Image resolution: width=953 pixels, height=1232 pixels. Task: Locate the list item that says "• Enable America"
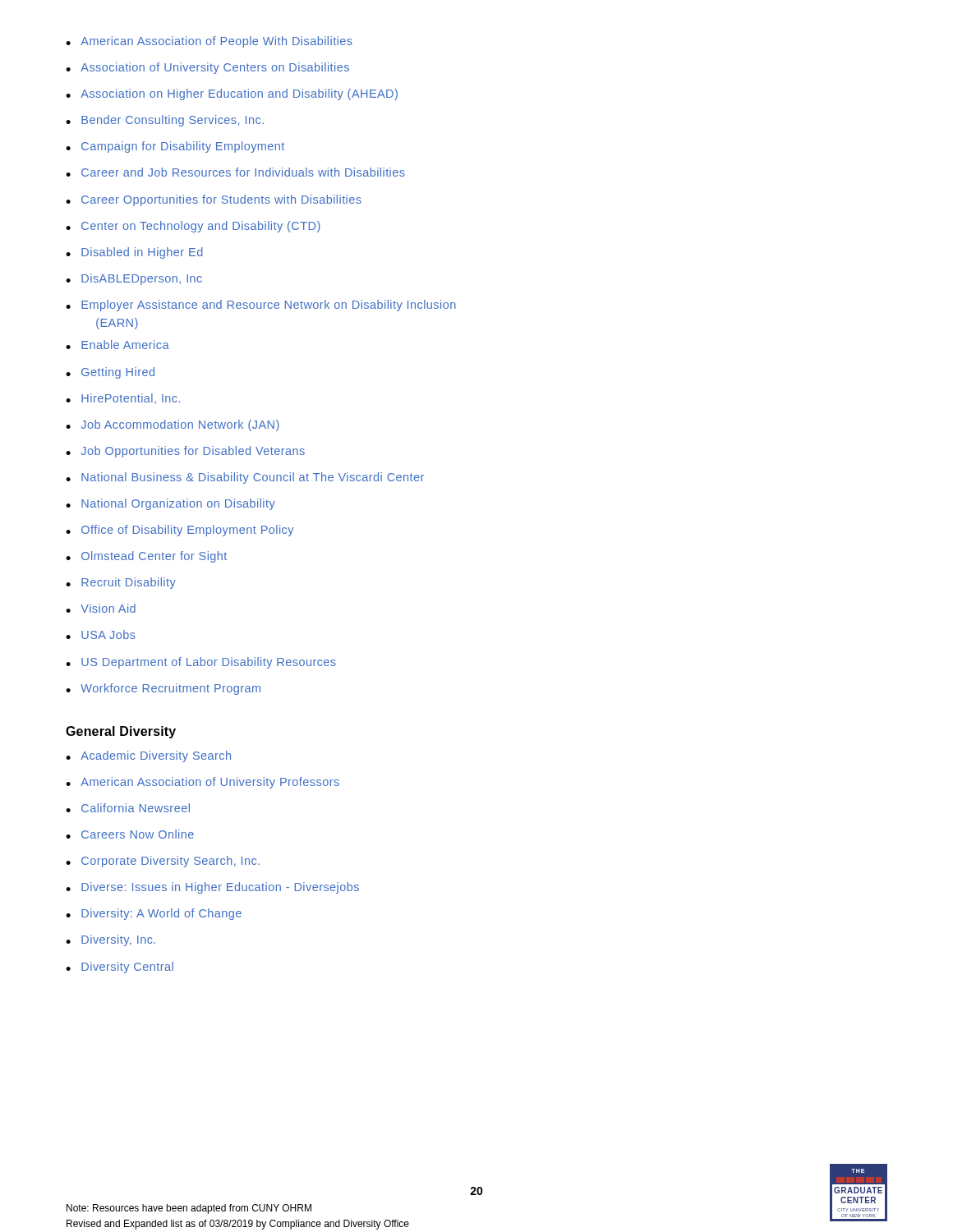118,348
